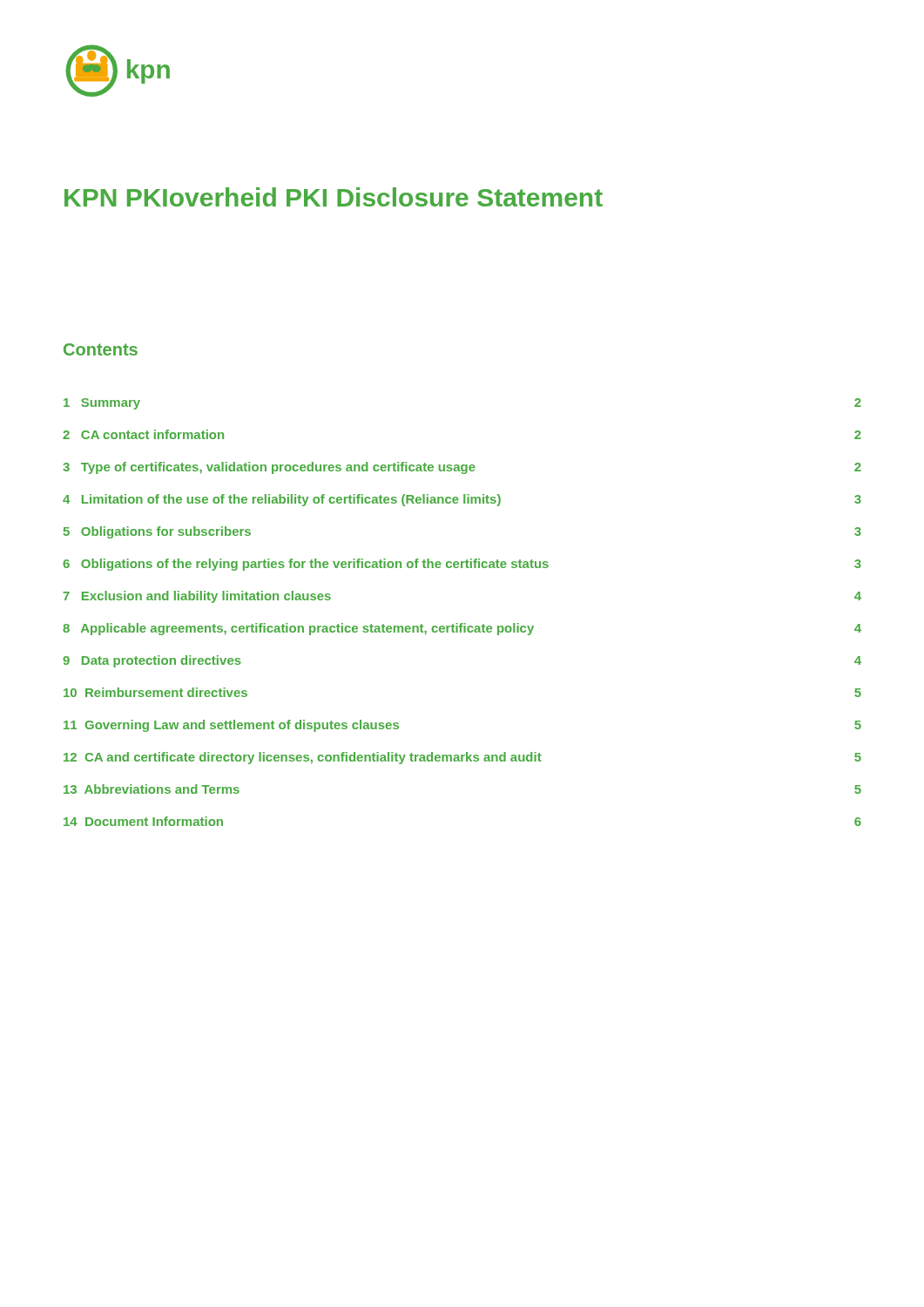The height and width of the screenshot is (1307, 924).
Task: Navigate to the region starting "4 Limitation of the use"
Action: (462, 499)
